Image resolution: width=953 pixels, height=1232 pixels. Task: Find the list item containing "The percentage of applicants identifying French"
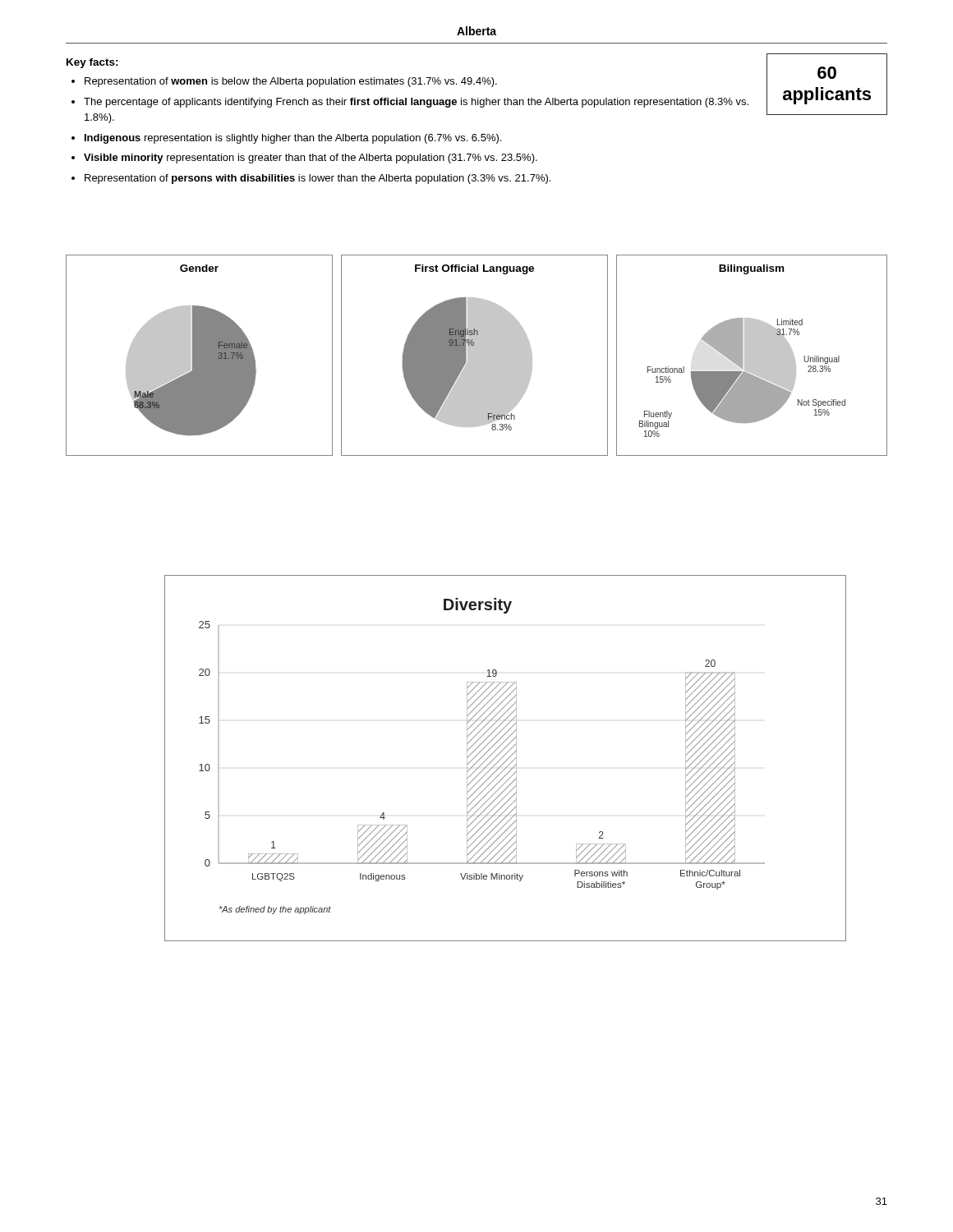coord(420,110)
